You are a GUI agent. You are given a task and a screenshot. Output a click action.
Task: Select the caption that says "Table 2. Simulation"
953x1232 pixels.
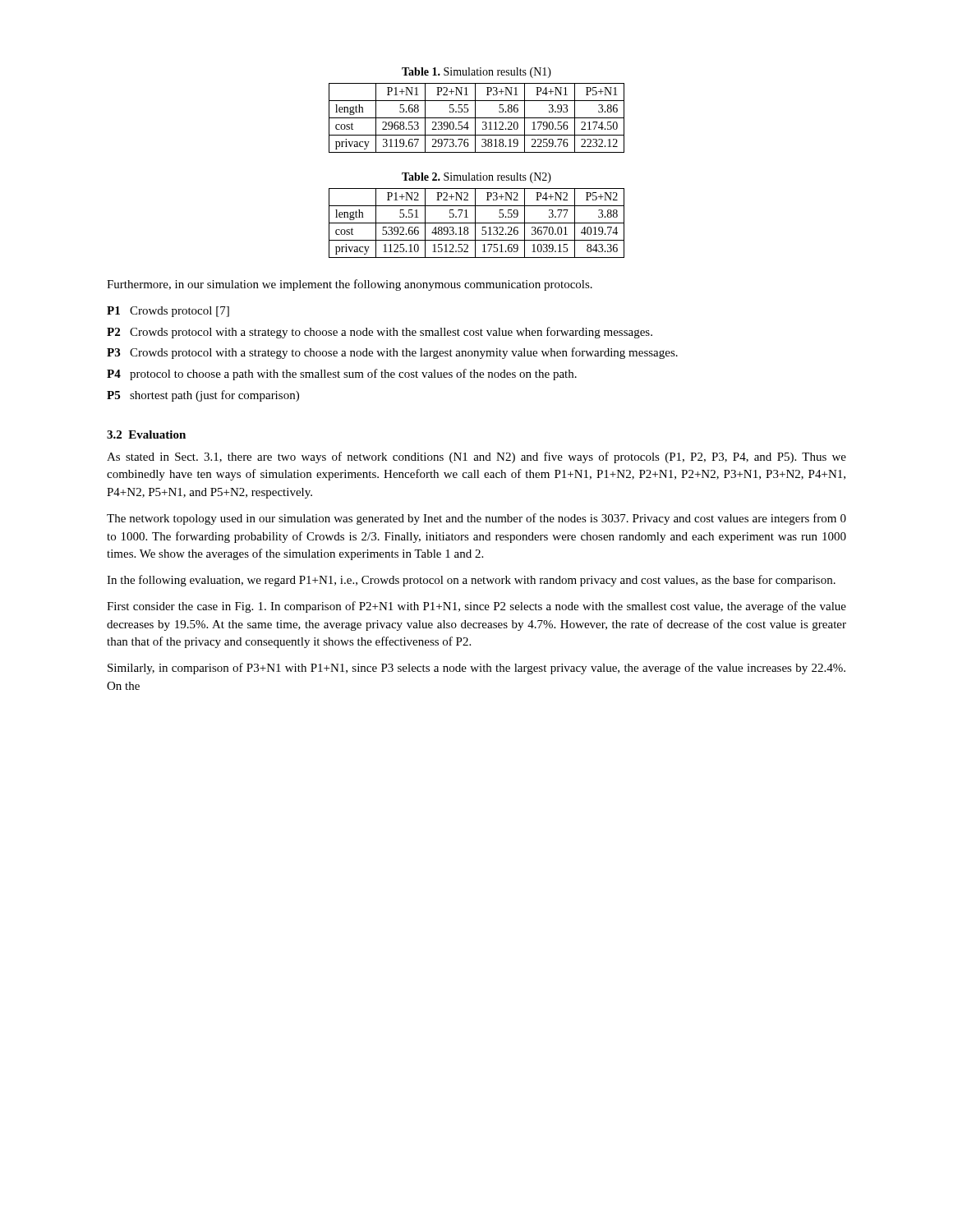[476, 177]
